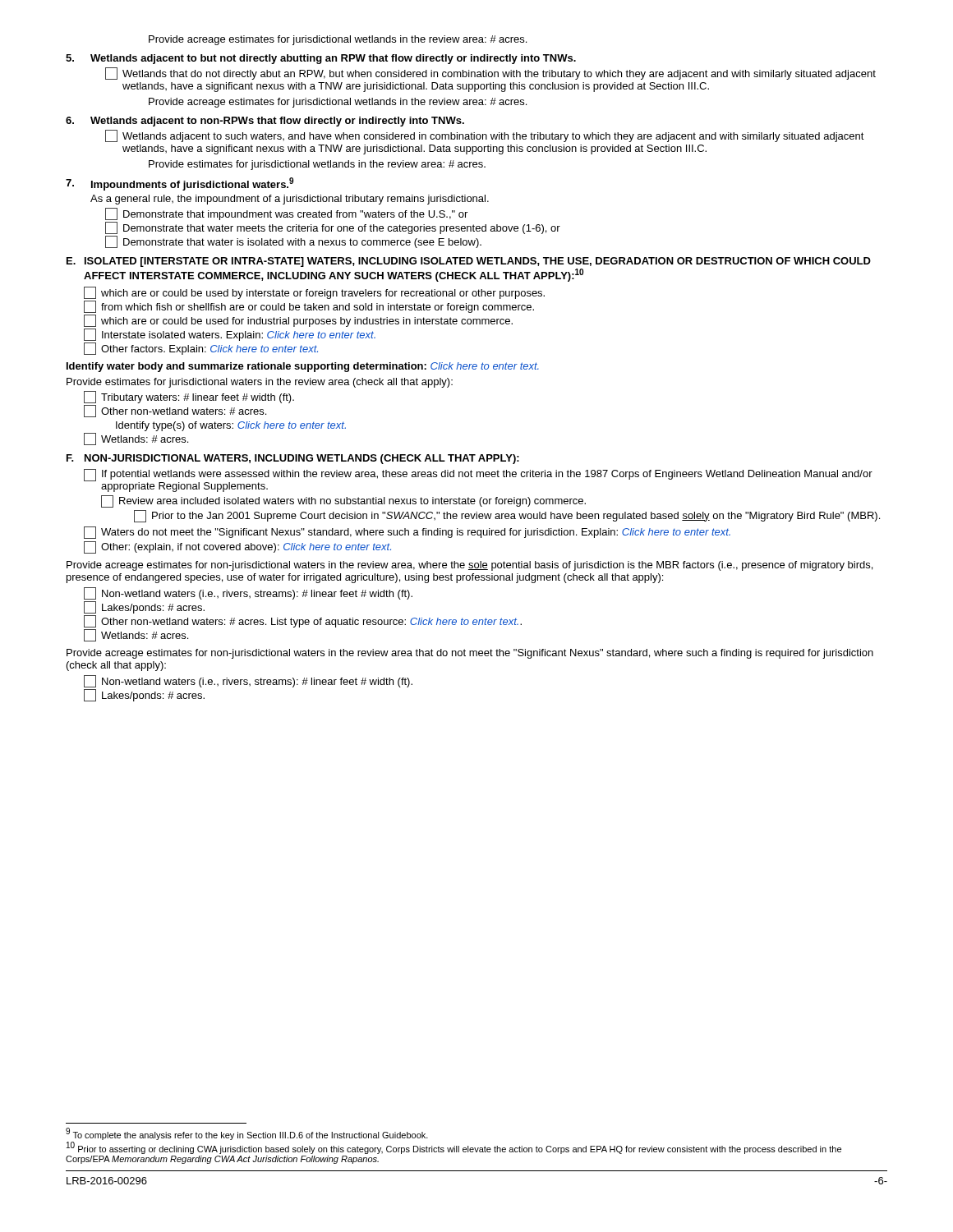Click on the block starting "F. NON-JURISDICTIONAL WATERS, INCLUDING WETLANDS (CHECK"
The image size is (953, 1232).
293,458
